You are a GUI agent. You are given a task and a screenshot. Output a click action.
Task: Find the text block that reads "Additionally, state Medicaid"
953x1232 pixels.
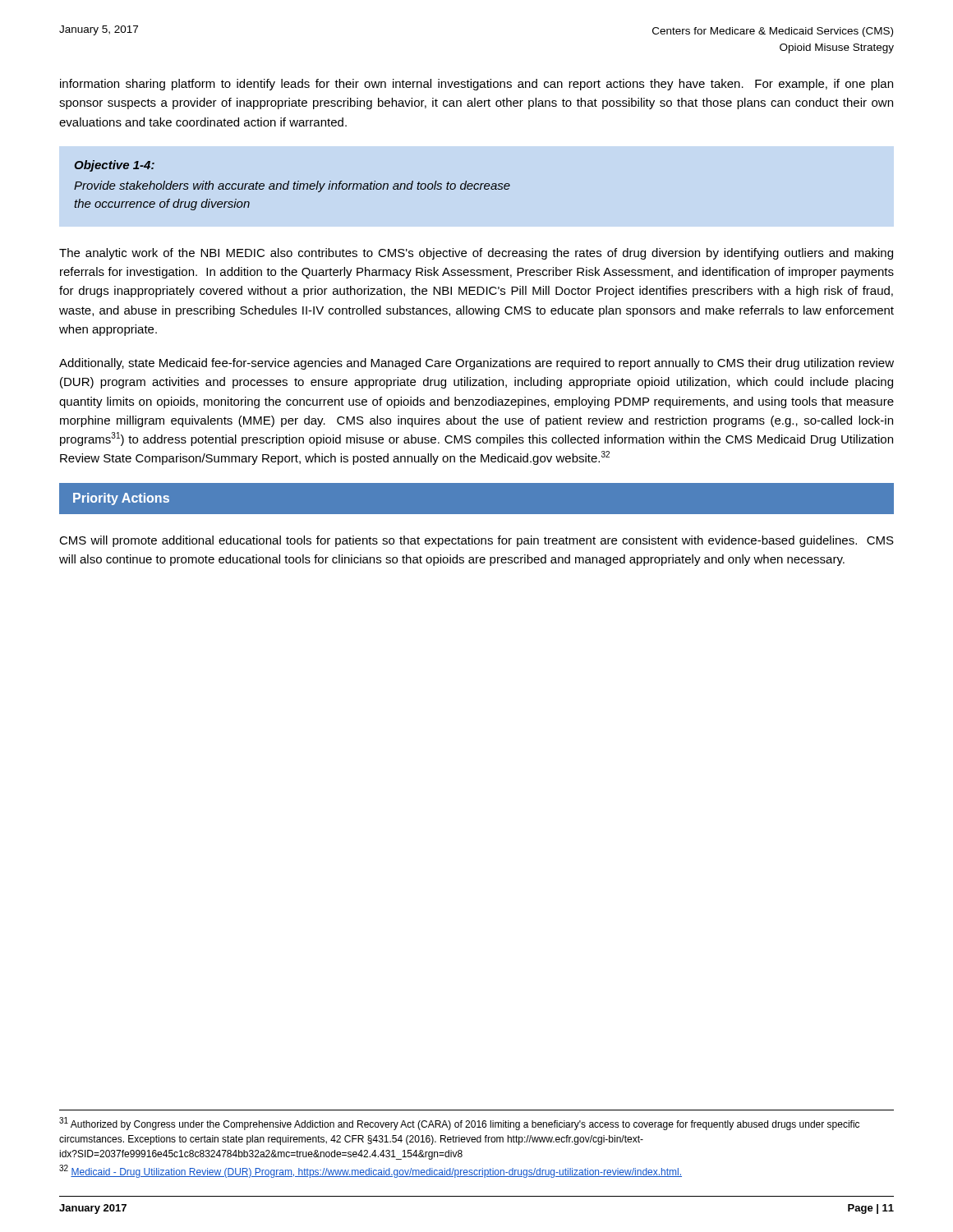click(476, 410)
